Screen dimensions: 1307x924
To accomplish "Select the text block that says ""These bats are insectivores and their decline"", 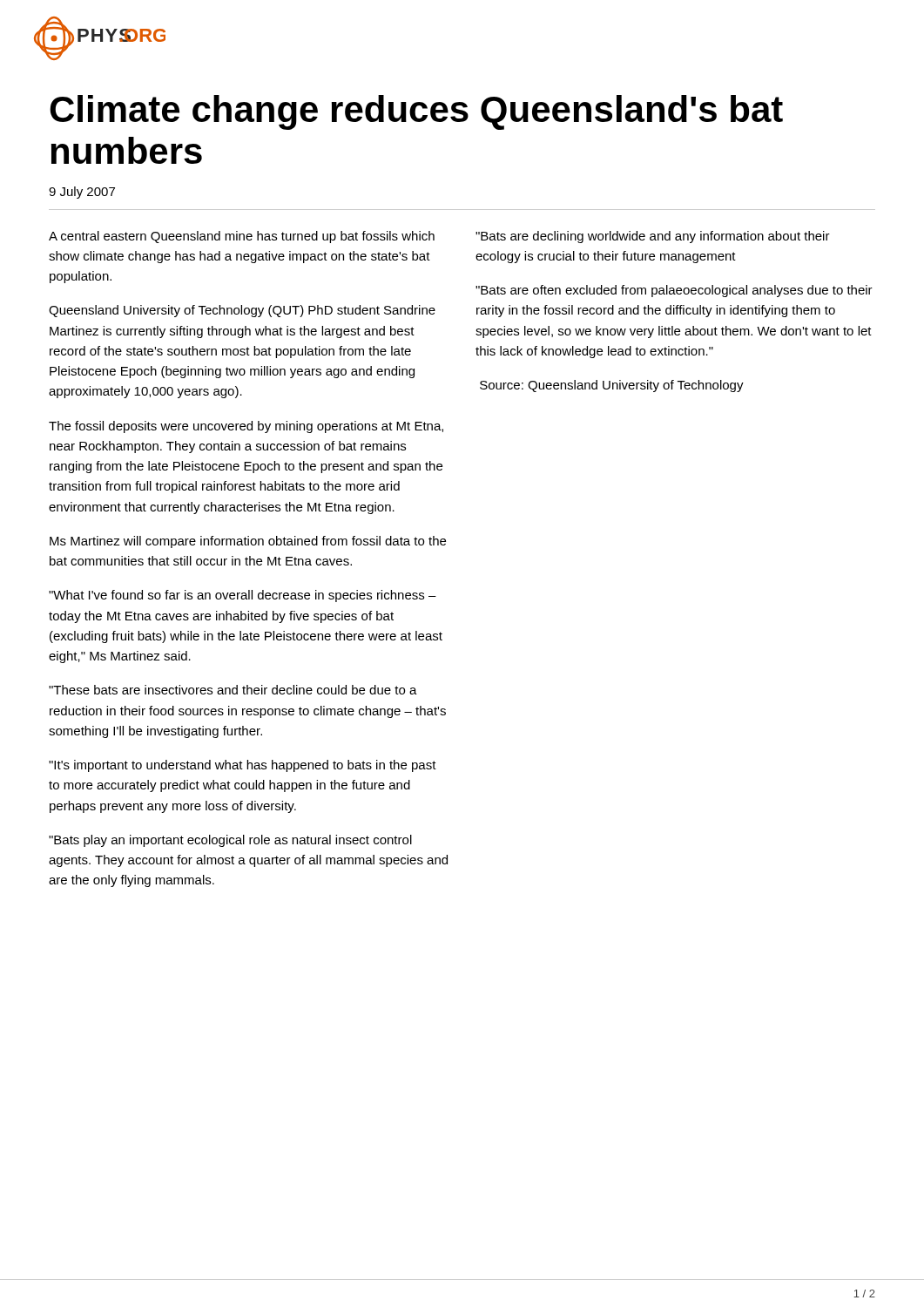I will pos(248,710).
